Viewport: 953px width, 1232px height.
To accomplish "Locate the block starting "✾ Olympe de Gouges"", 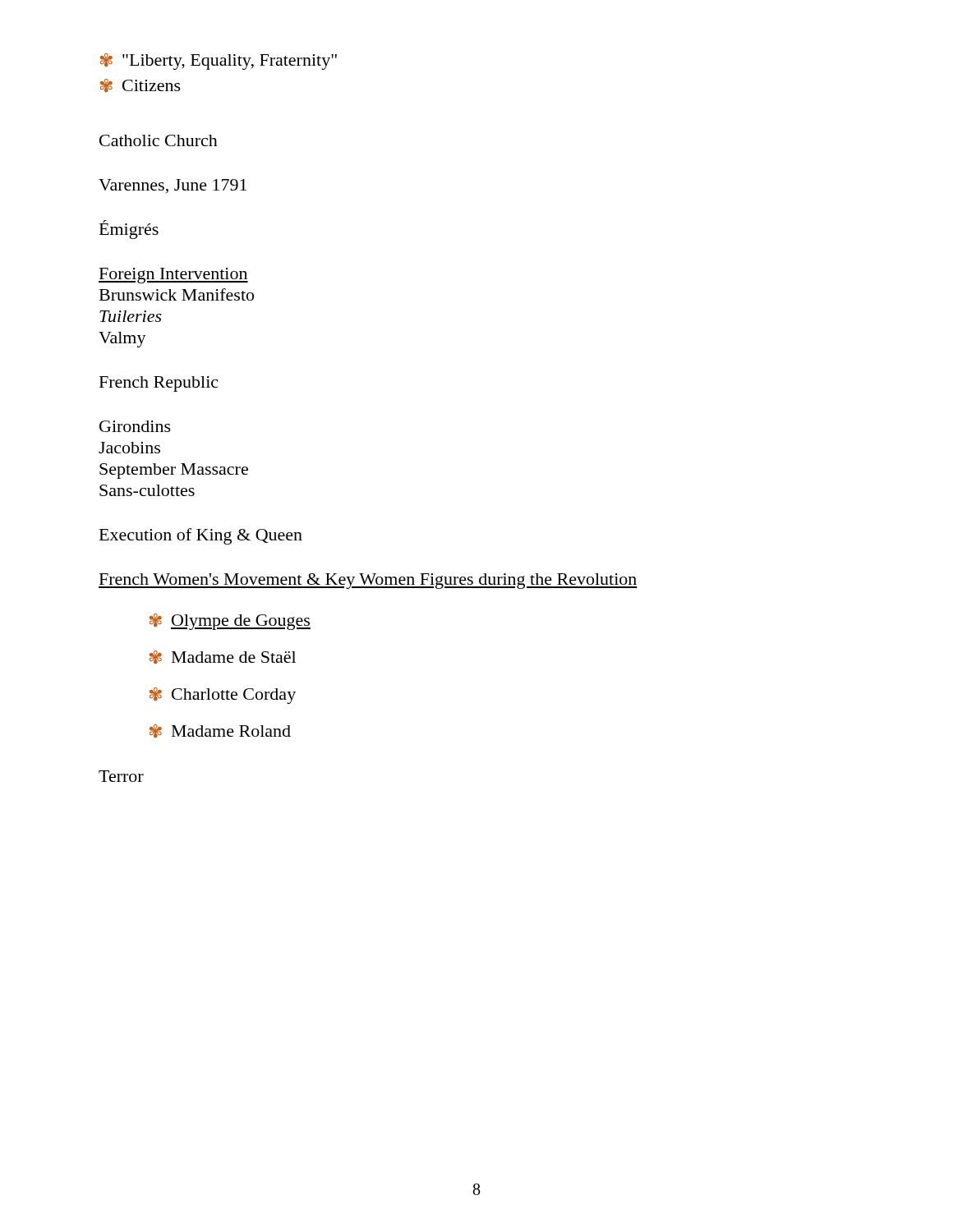I will pos(229,621).
